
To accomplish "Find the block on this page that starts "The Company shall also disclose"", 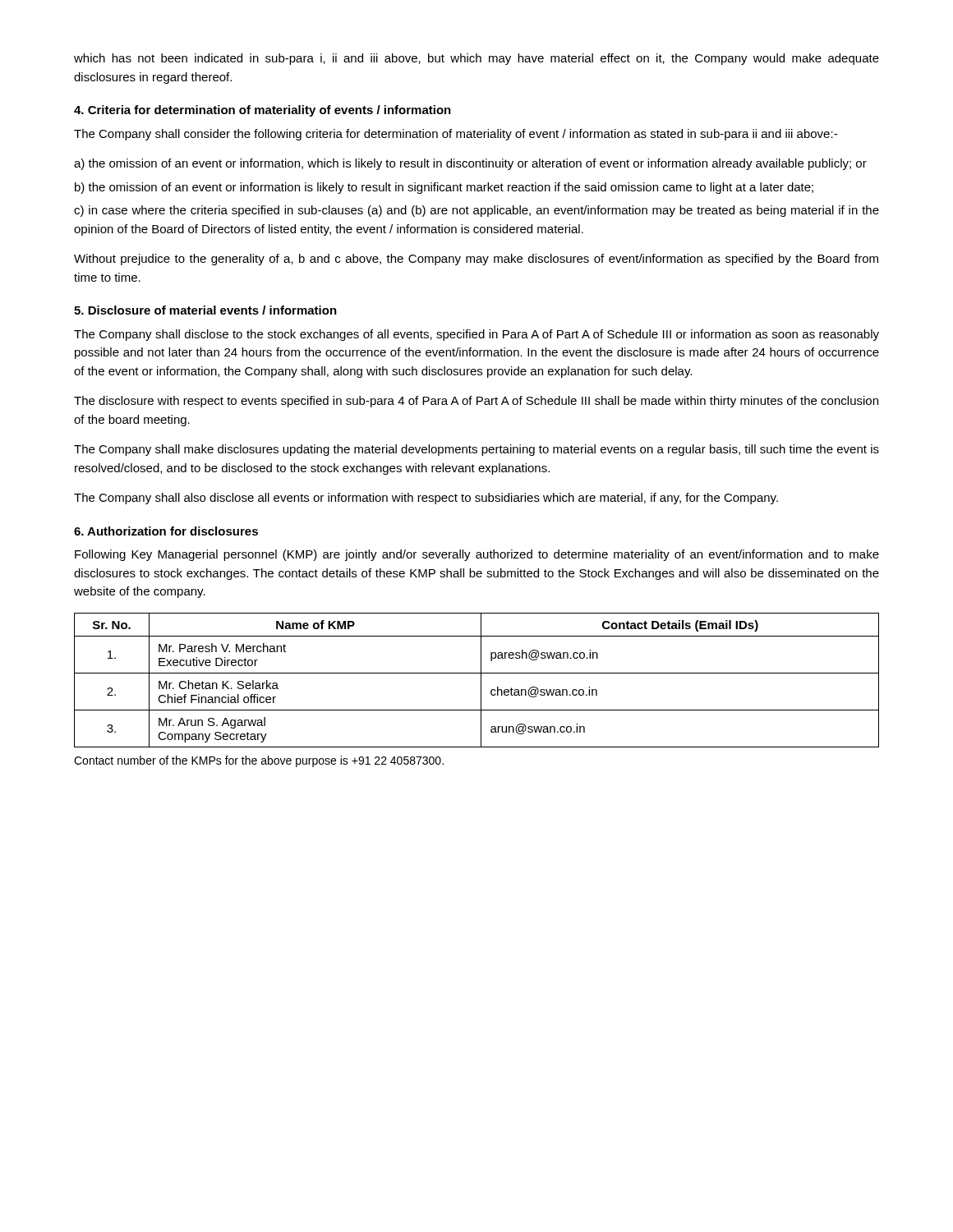I will 426,497.
